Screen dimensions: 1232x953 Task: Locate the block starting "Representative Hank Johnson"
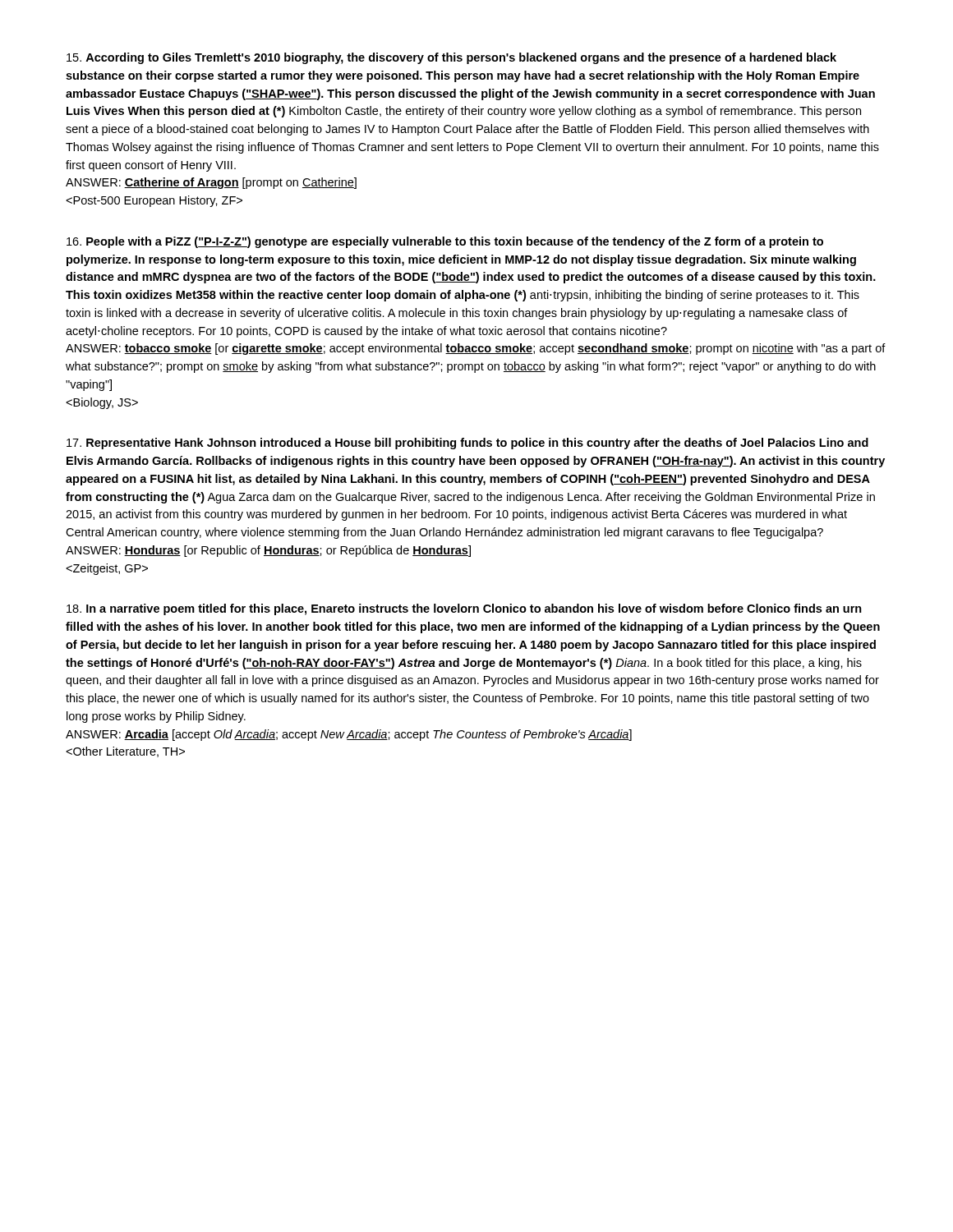pyautogui.click(x=476, y=506)
